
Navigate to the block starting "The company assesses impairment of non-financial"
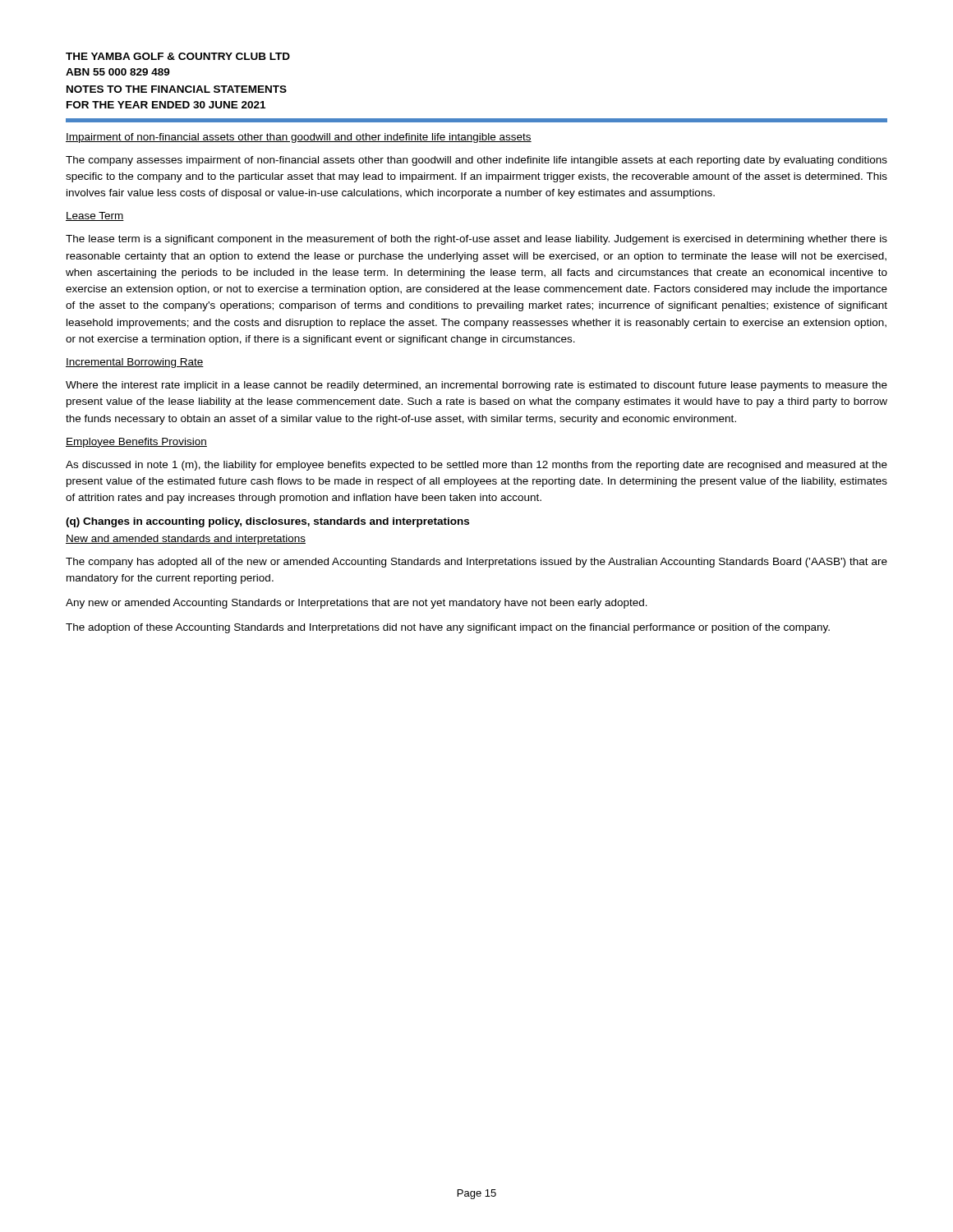[476, 176]
